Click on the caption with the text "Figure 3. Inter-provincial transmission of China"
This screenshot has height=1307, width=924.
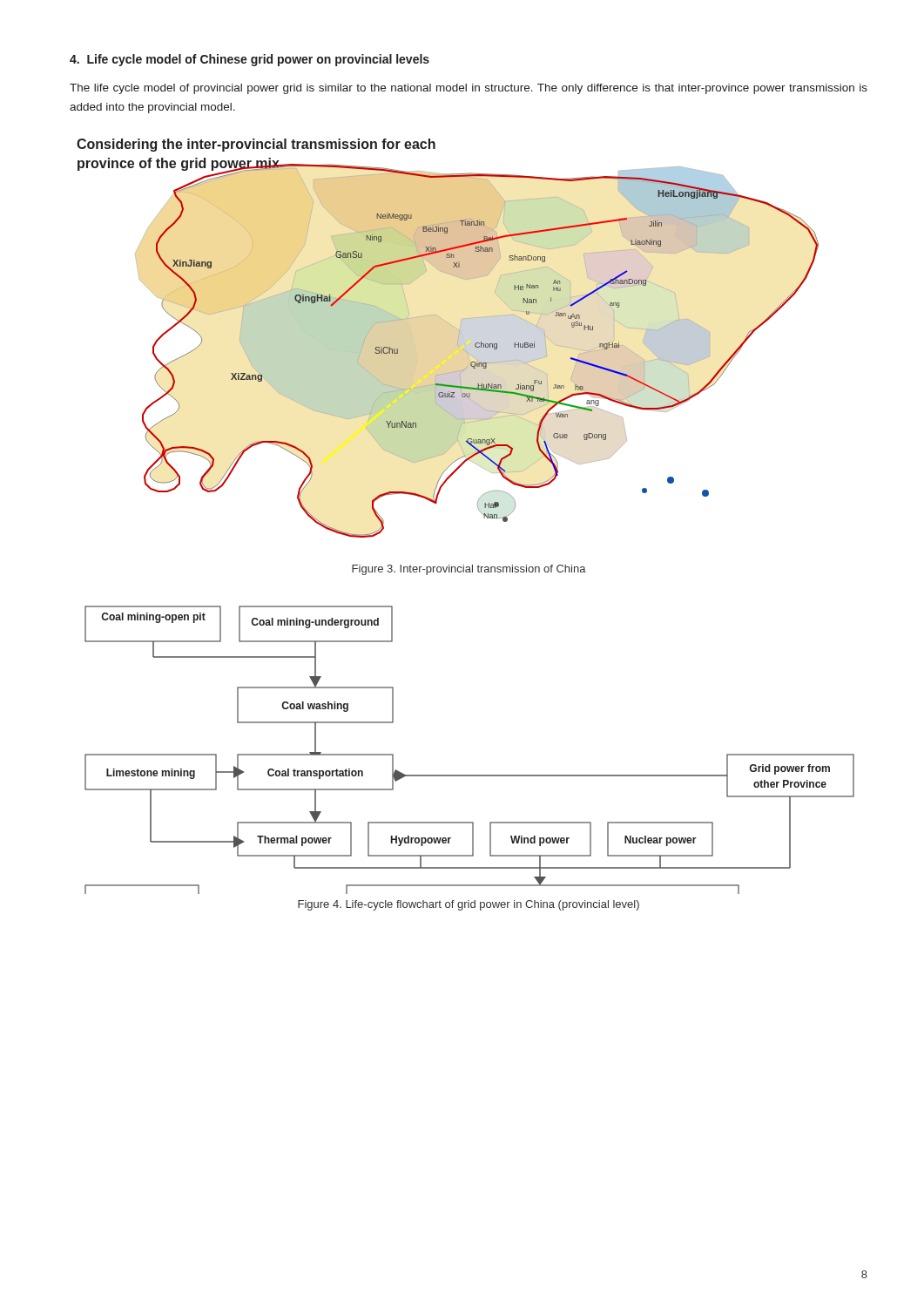(469, 569)
